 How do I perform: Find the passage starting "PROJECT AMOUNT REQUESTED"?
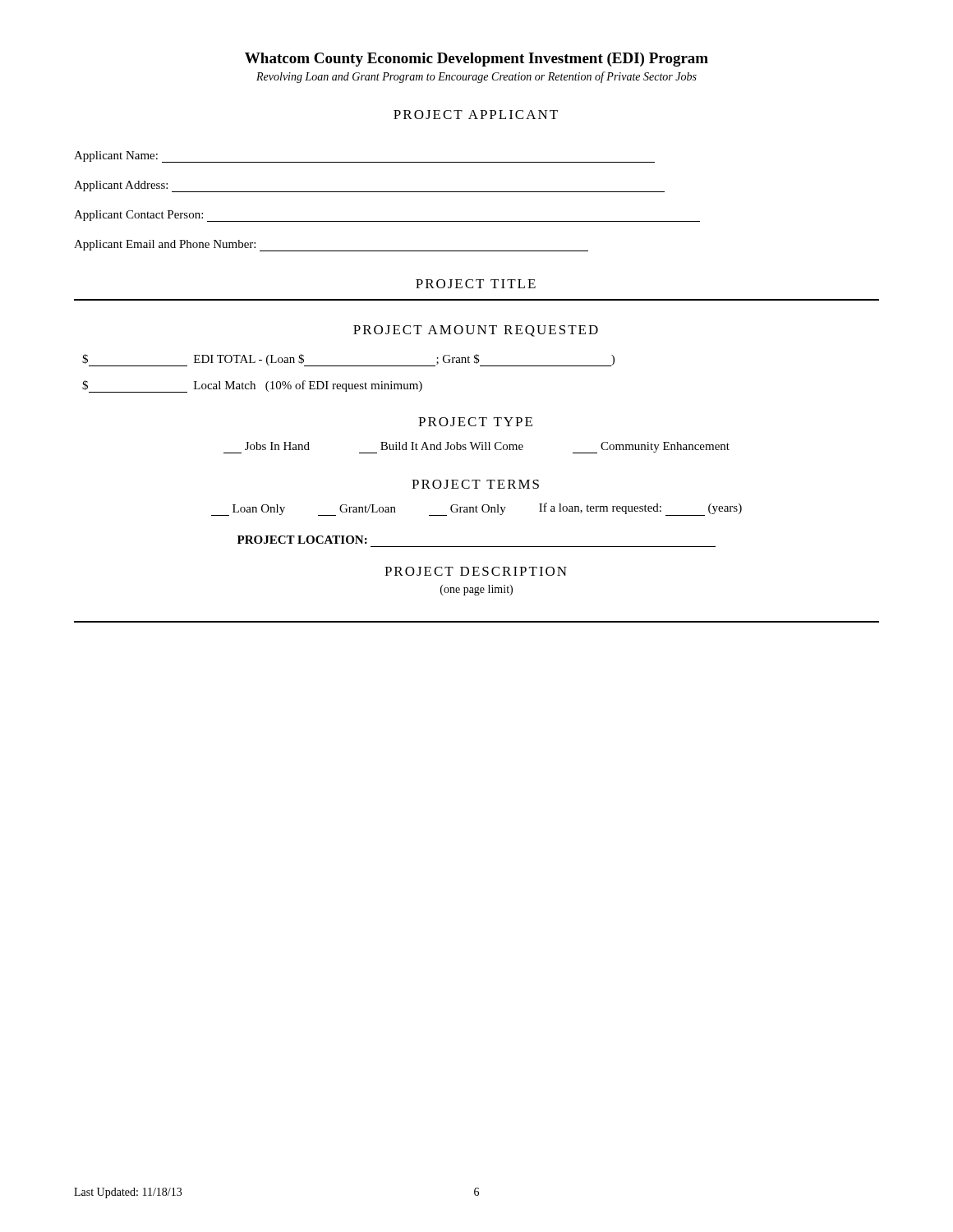tap(476, 330)
